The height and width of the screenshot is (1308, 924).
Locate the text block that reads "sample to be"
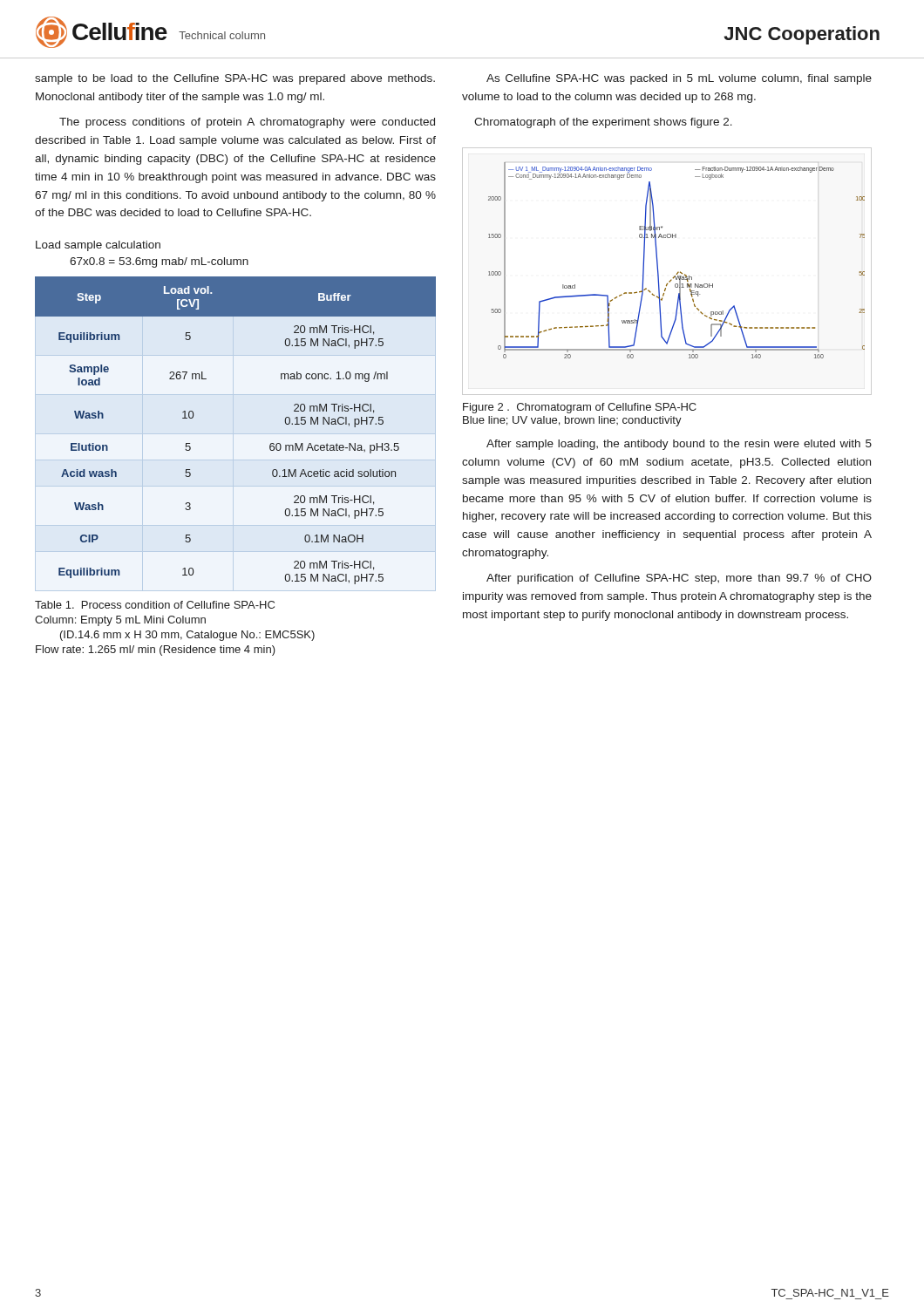coord(235,87)
